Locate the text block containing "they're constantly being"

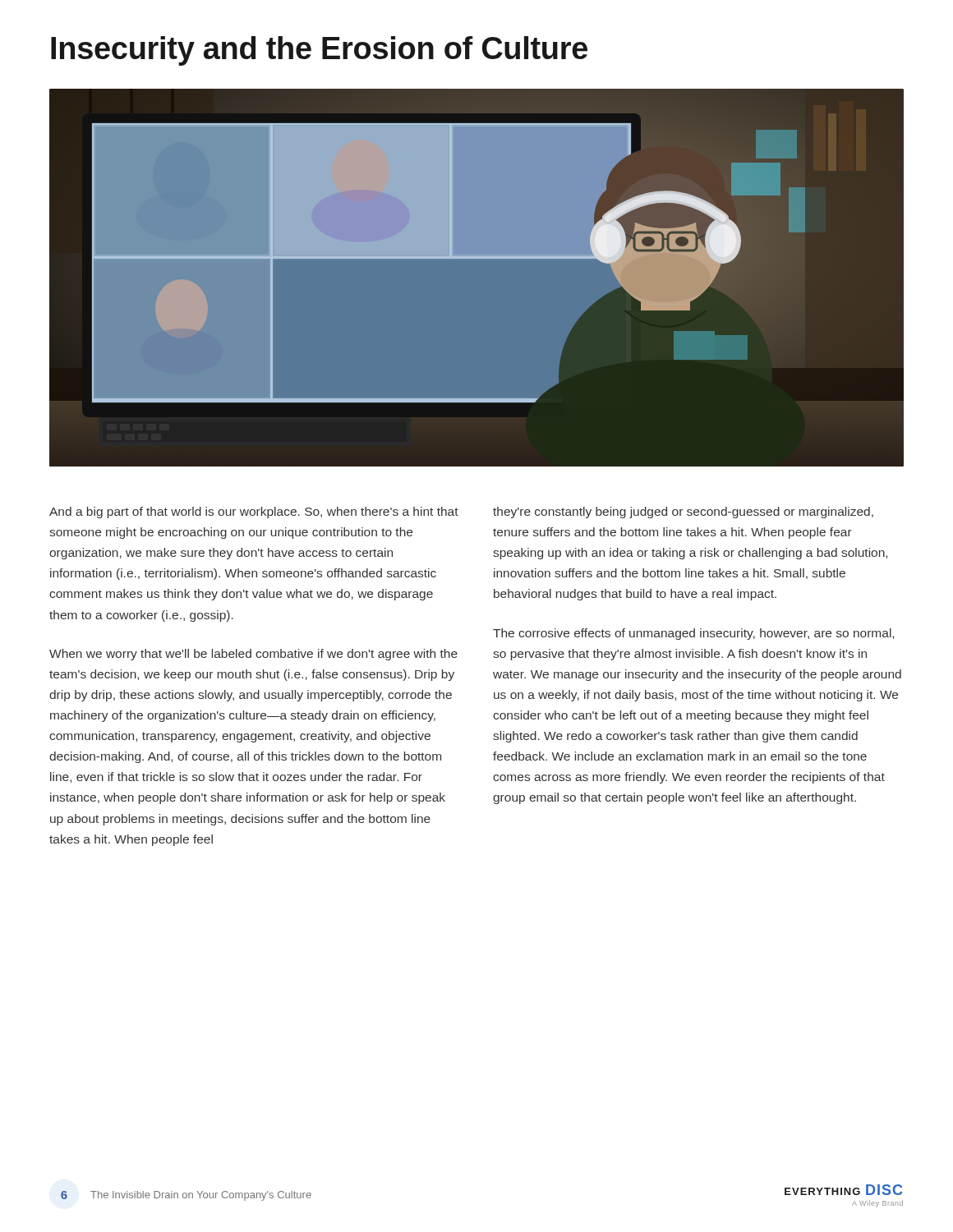tap(698, 553)
